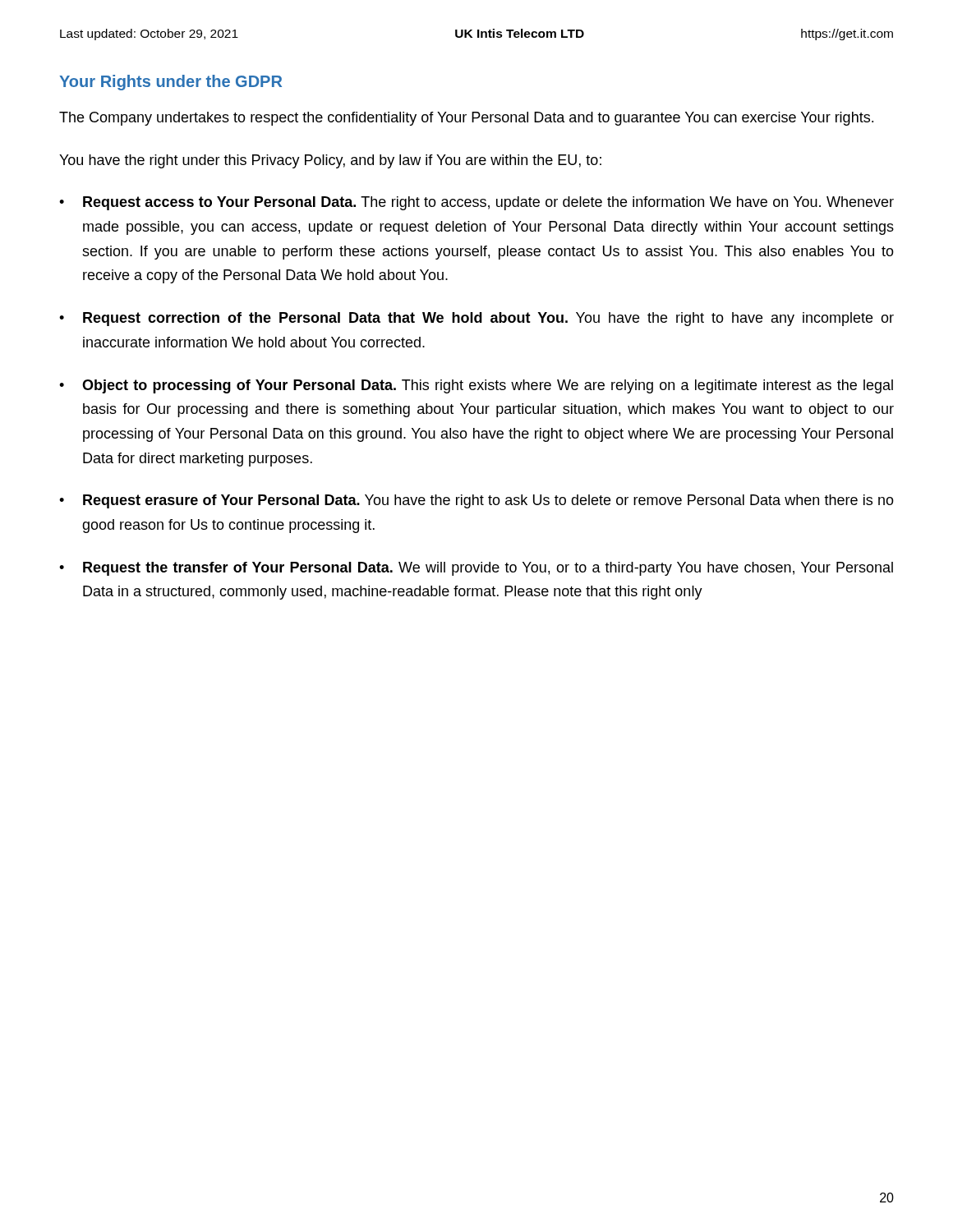Select the text starting "• Request access to Your Personal Data. The"
953x1232 pixels.
click(476, 240)
